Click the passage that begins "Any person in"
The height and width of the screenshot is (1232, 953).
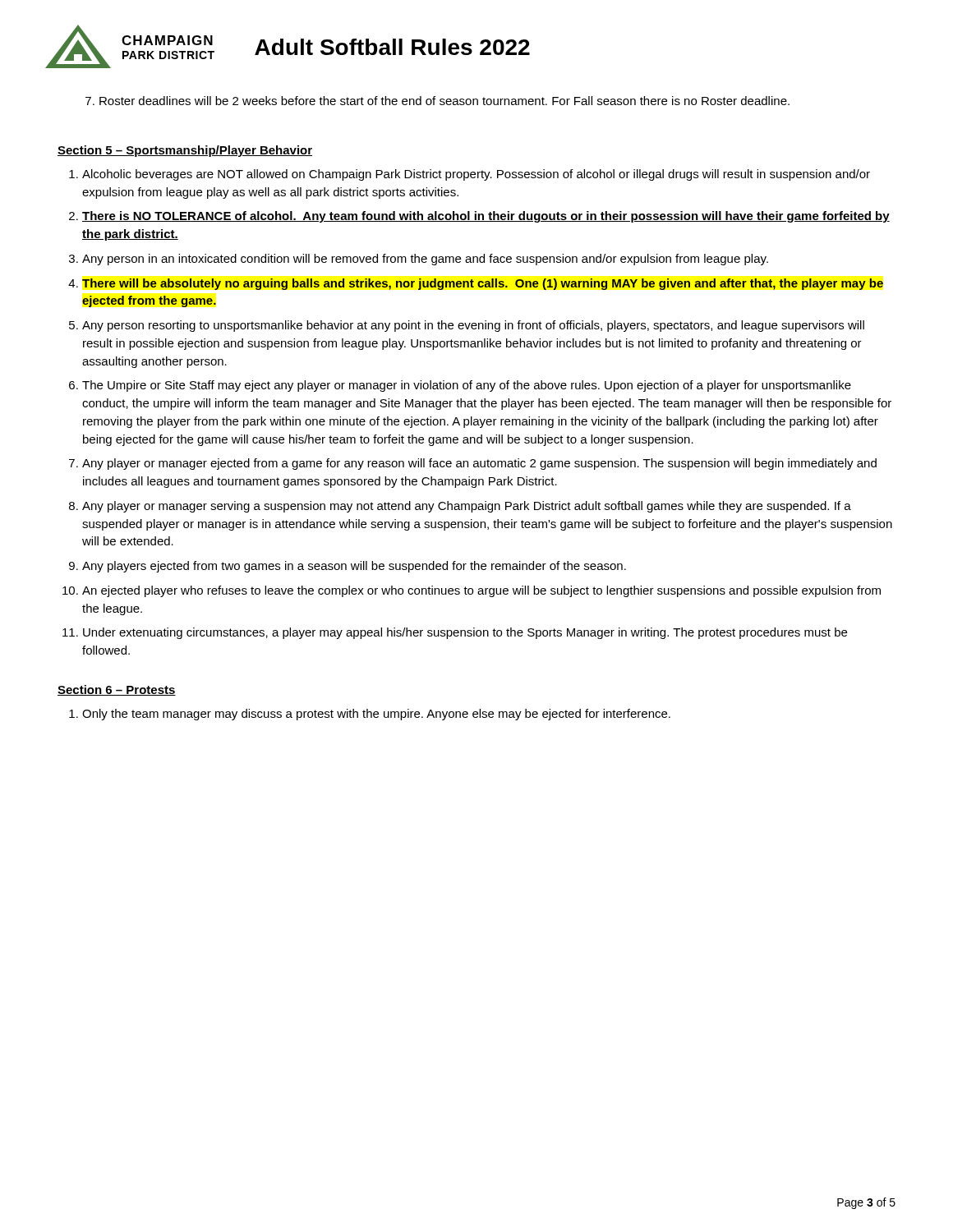(489, 258)
